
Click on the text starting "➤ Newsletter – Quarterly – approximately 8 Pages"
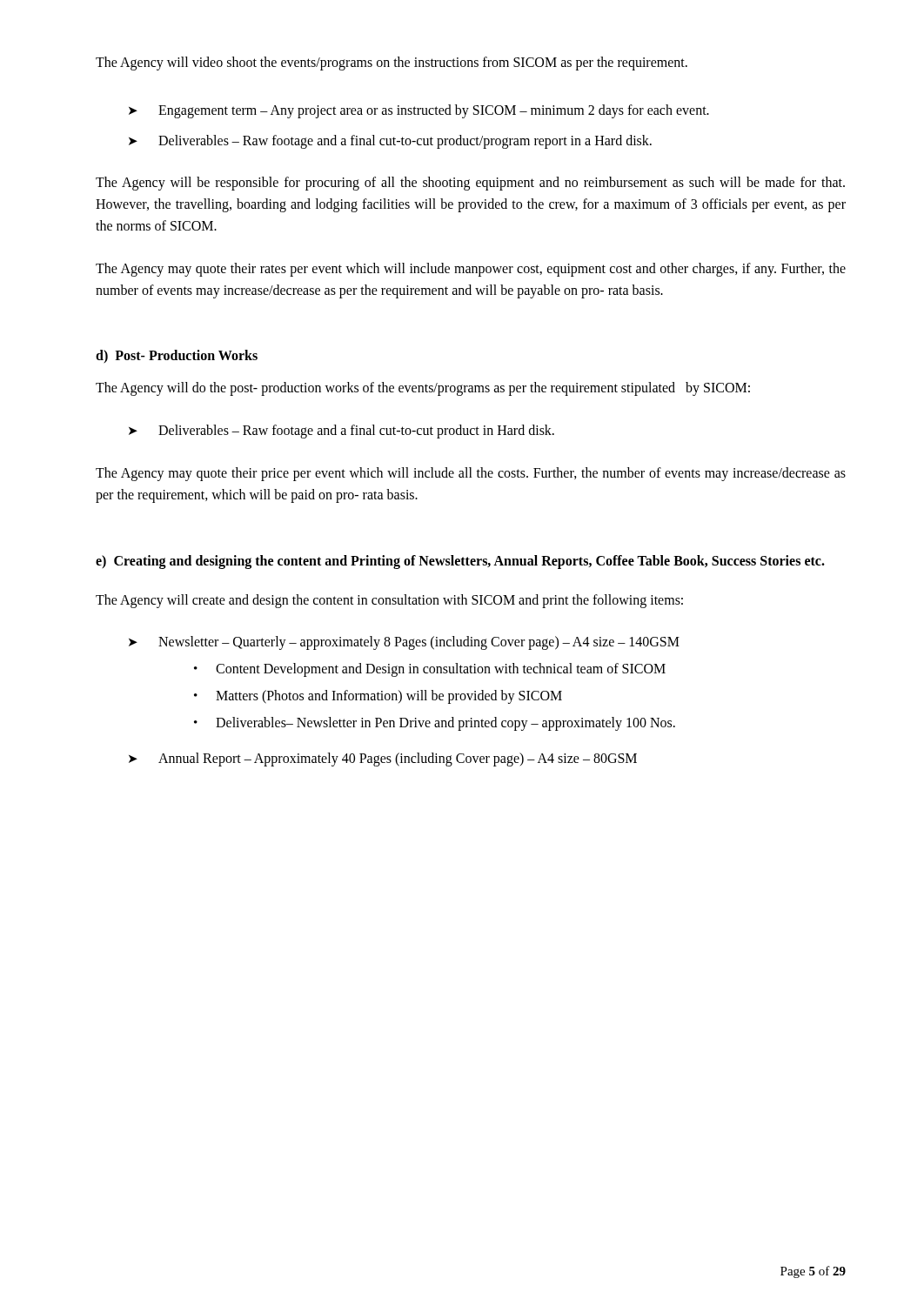[486, 686]
